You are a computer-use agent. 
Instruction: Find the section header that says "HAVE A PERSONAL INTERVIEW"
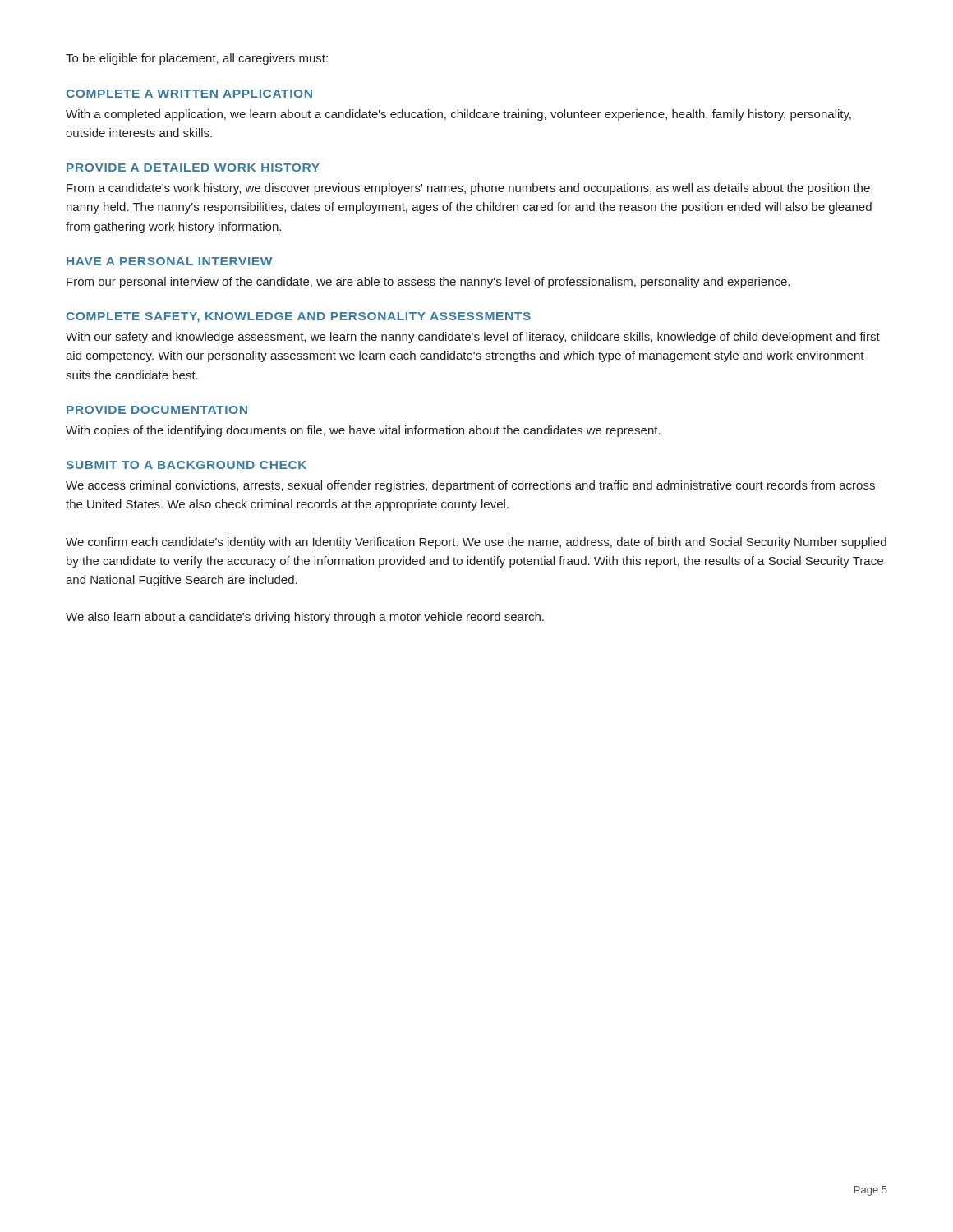(x=169, y=261)
